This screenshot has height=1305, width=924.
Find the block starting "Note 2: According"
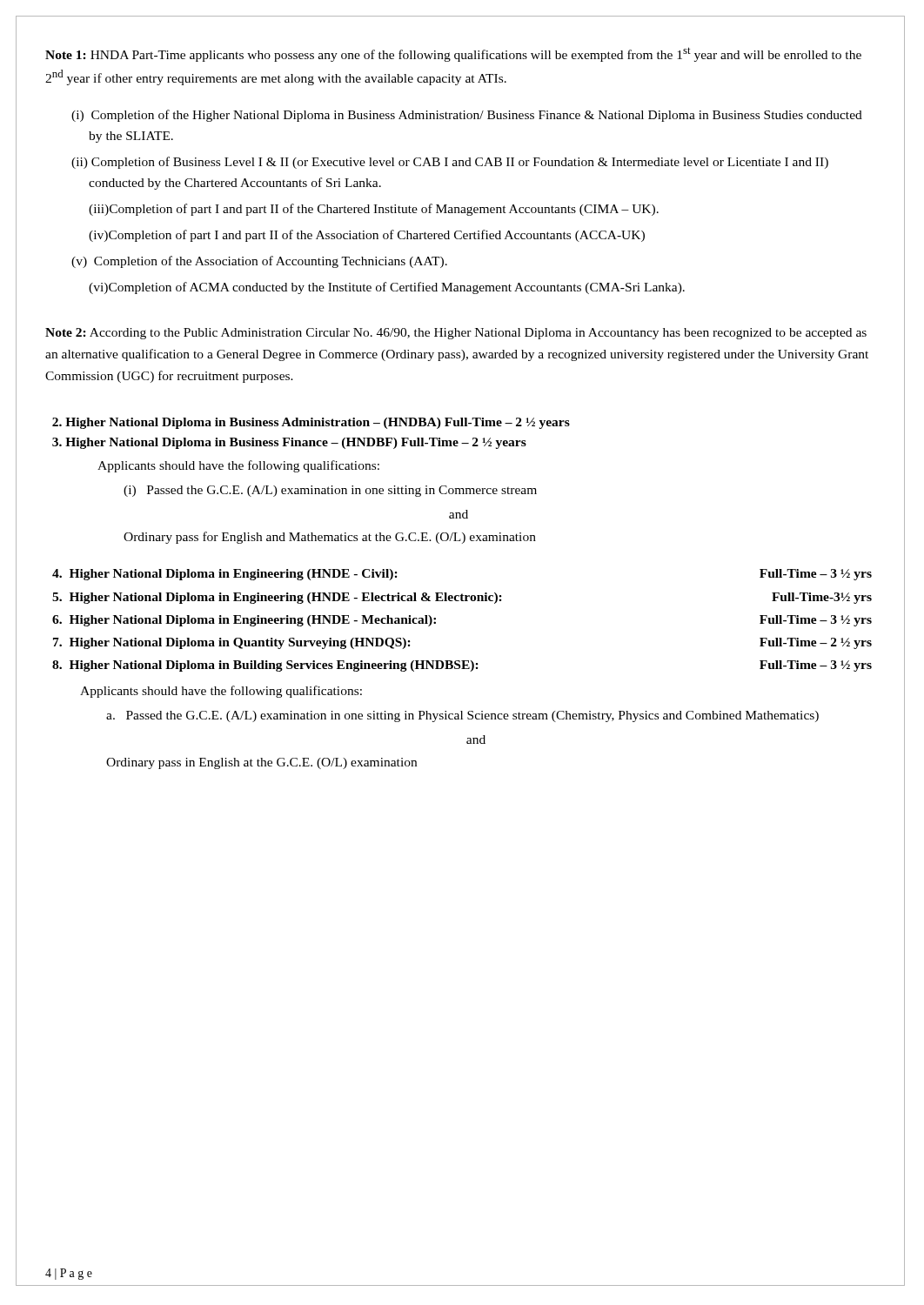[457, 354]
